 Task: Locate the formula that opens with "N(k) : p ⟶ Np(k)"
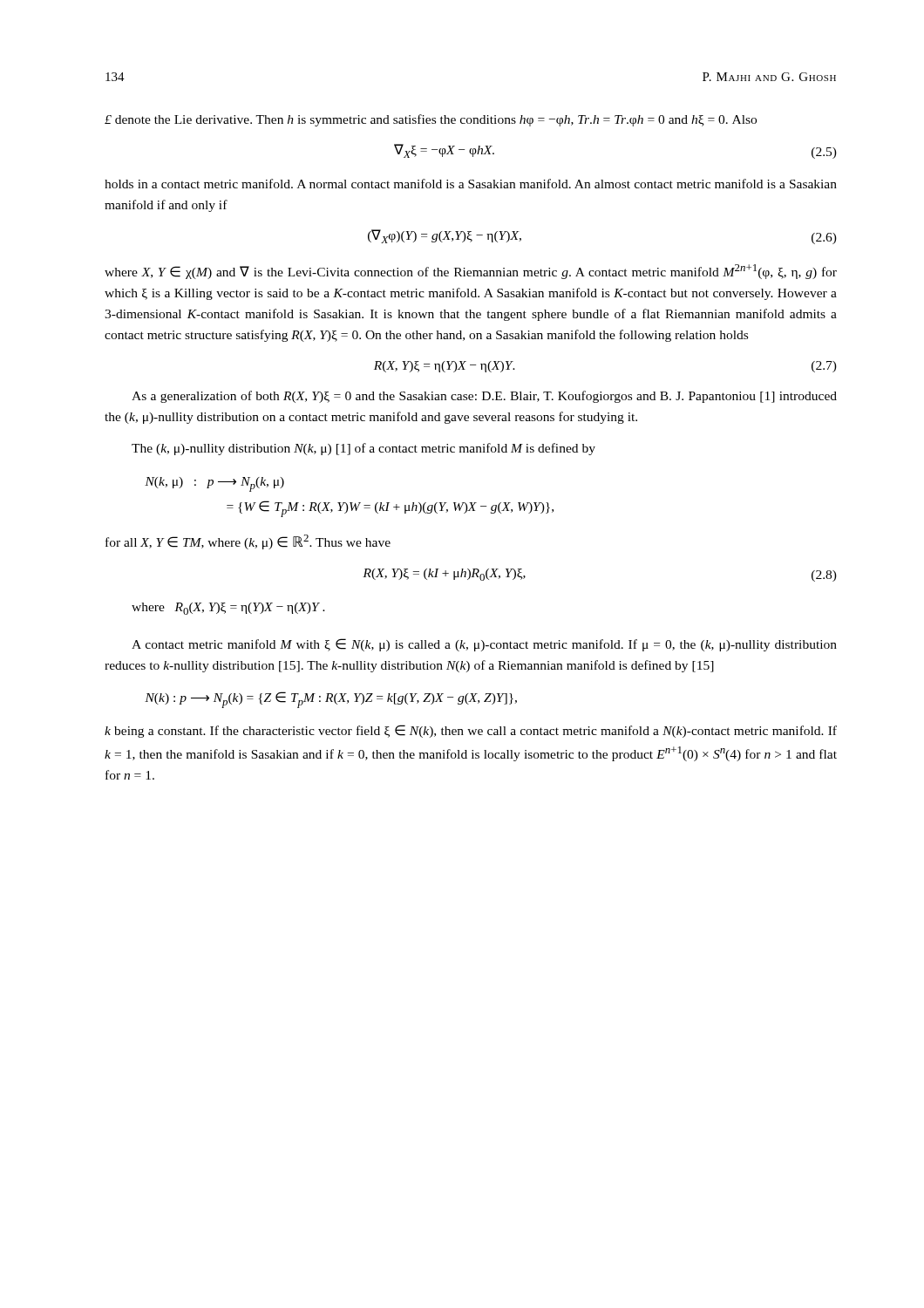point(491,699)
